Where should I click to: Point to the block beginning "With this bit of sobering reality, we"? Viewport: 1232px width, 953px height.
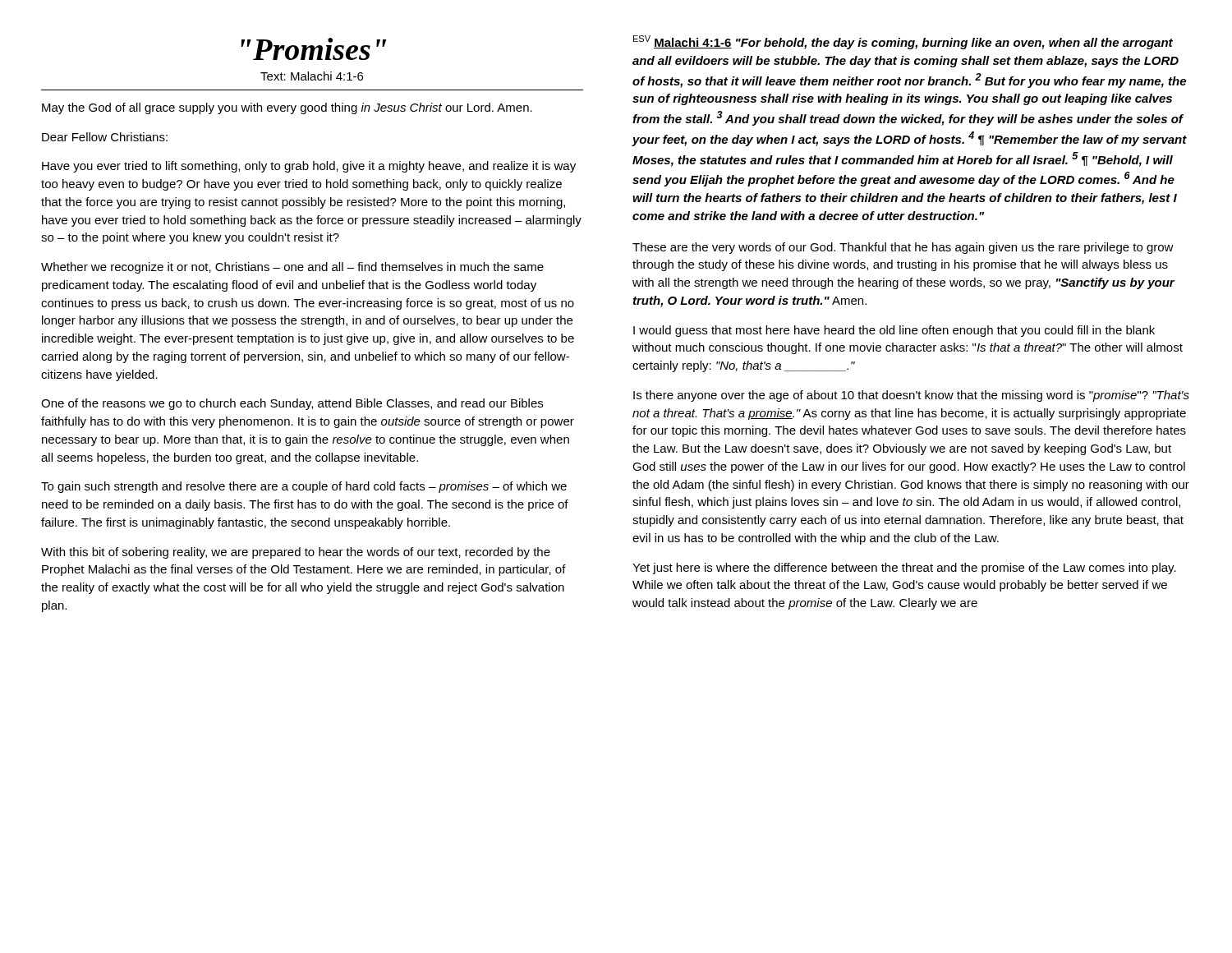(312, 578)
